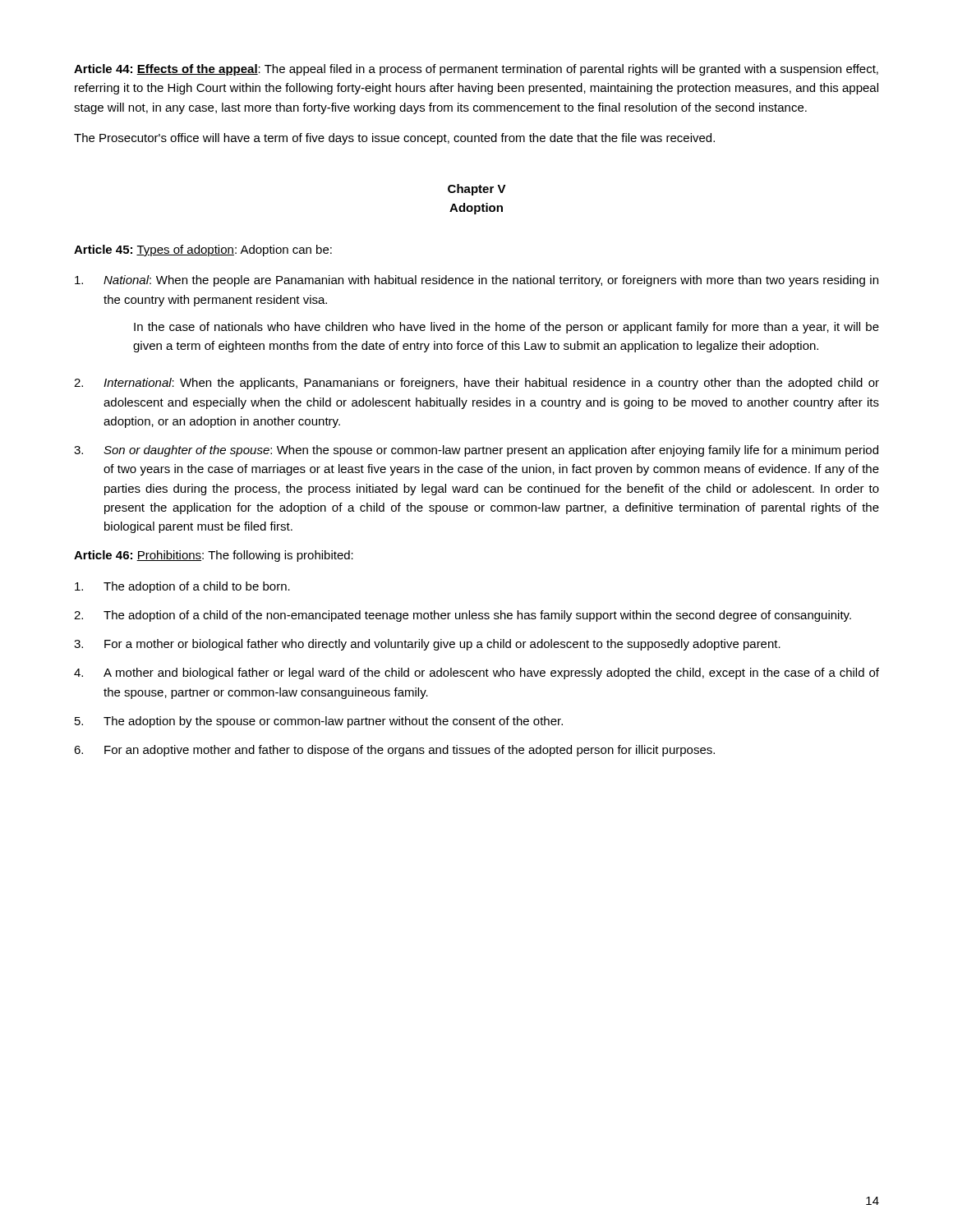Screen dimensions: 1232x953
Task: Locate the block starting "National: When the people are Panamanian with"
Action: tap(476, 317)
